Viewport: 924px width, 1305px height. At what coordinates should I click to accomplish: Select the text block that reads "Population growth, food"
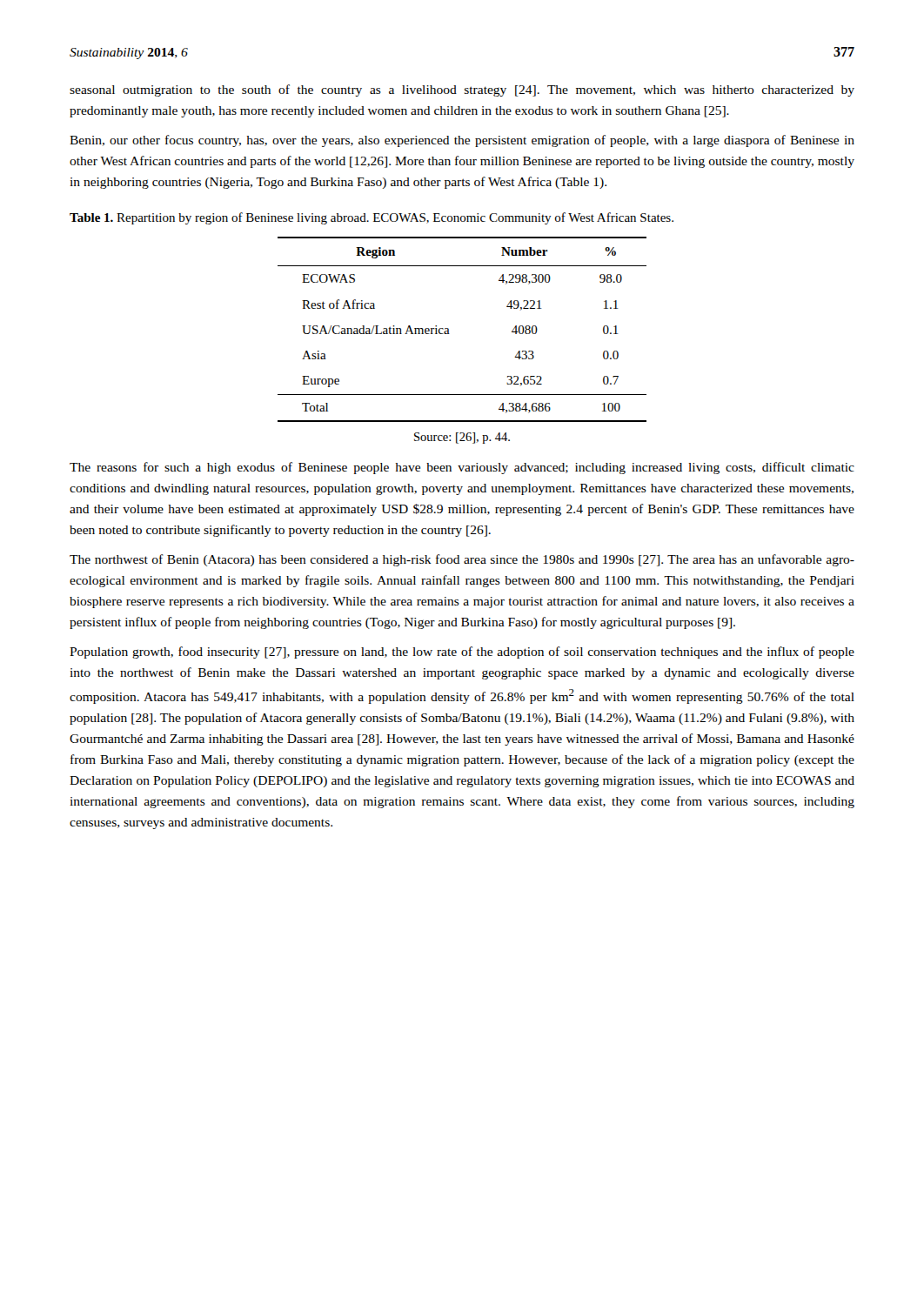click(462, 737)
